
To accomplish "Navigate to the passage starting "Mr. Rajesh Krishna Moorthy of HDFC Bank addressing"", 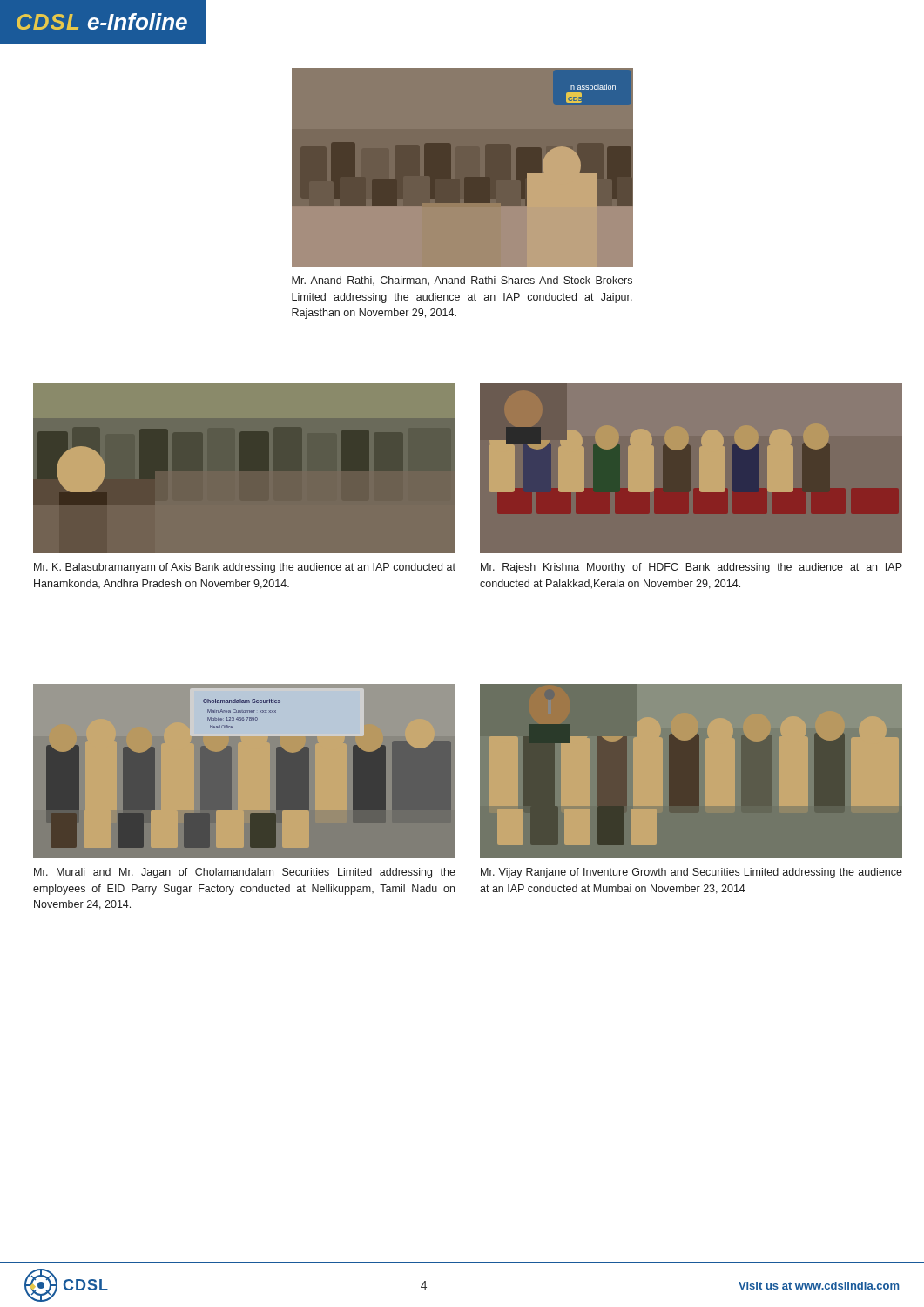I will tap(691, 575).
